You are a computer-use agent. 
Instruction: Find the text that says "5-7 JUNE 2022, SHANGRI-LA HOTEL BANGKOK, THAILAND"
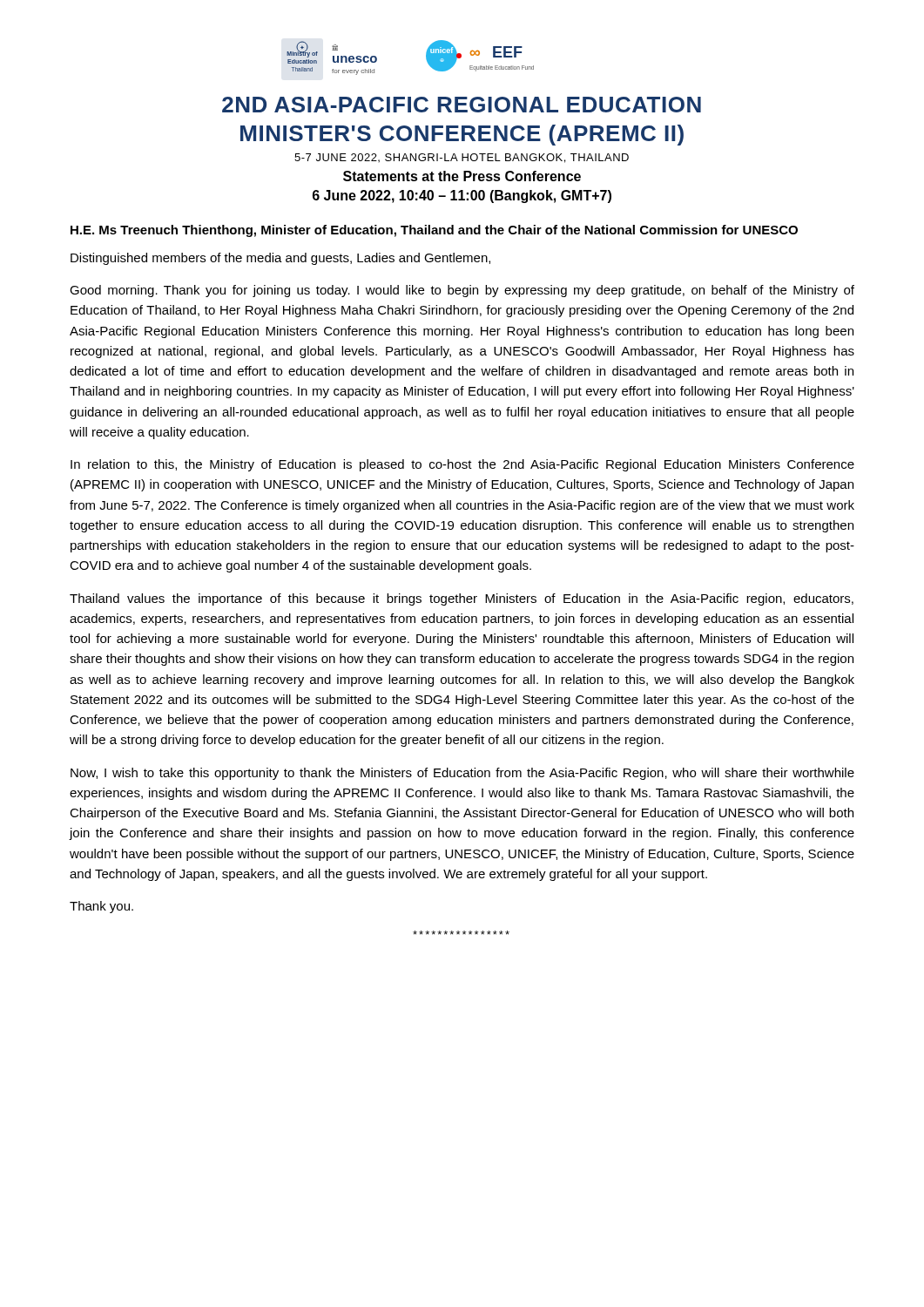[462, 157]
